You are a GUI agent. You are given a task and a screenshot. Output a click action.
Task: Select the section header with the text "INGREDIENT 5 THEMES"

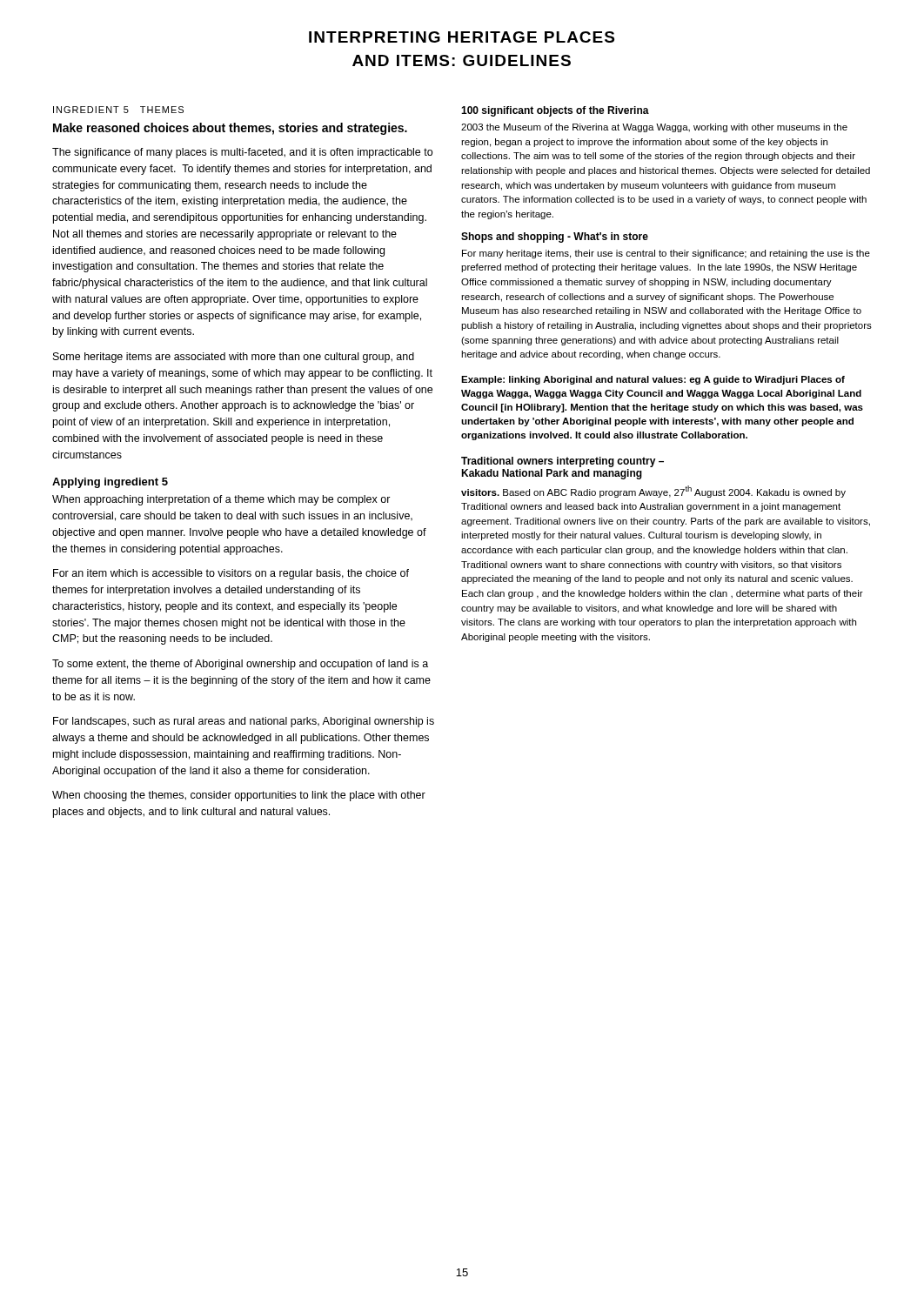click(x=119, y=110)
